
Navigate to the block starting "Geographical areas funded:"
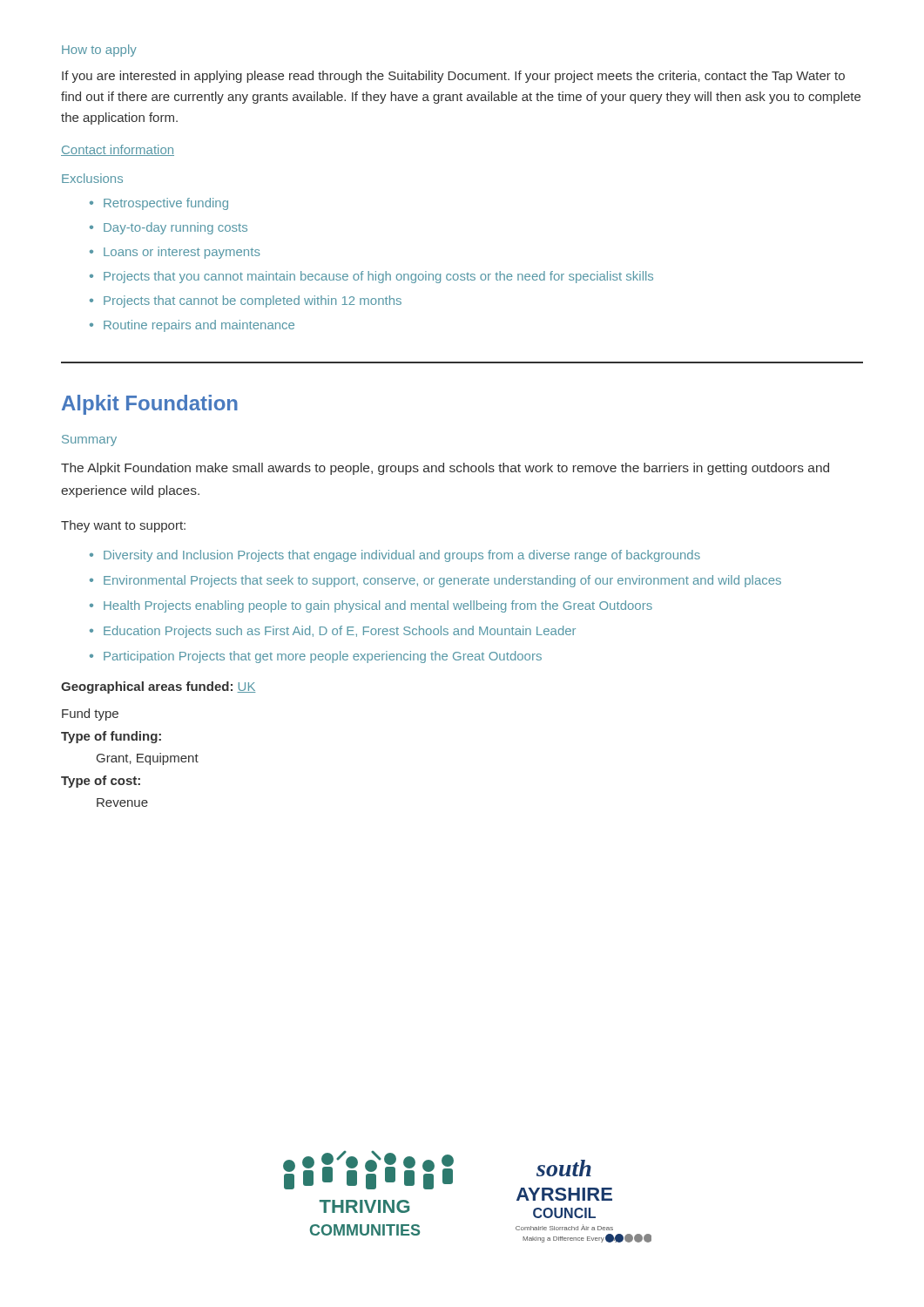pos(158,686)
